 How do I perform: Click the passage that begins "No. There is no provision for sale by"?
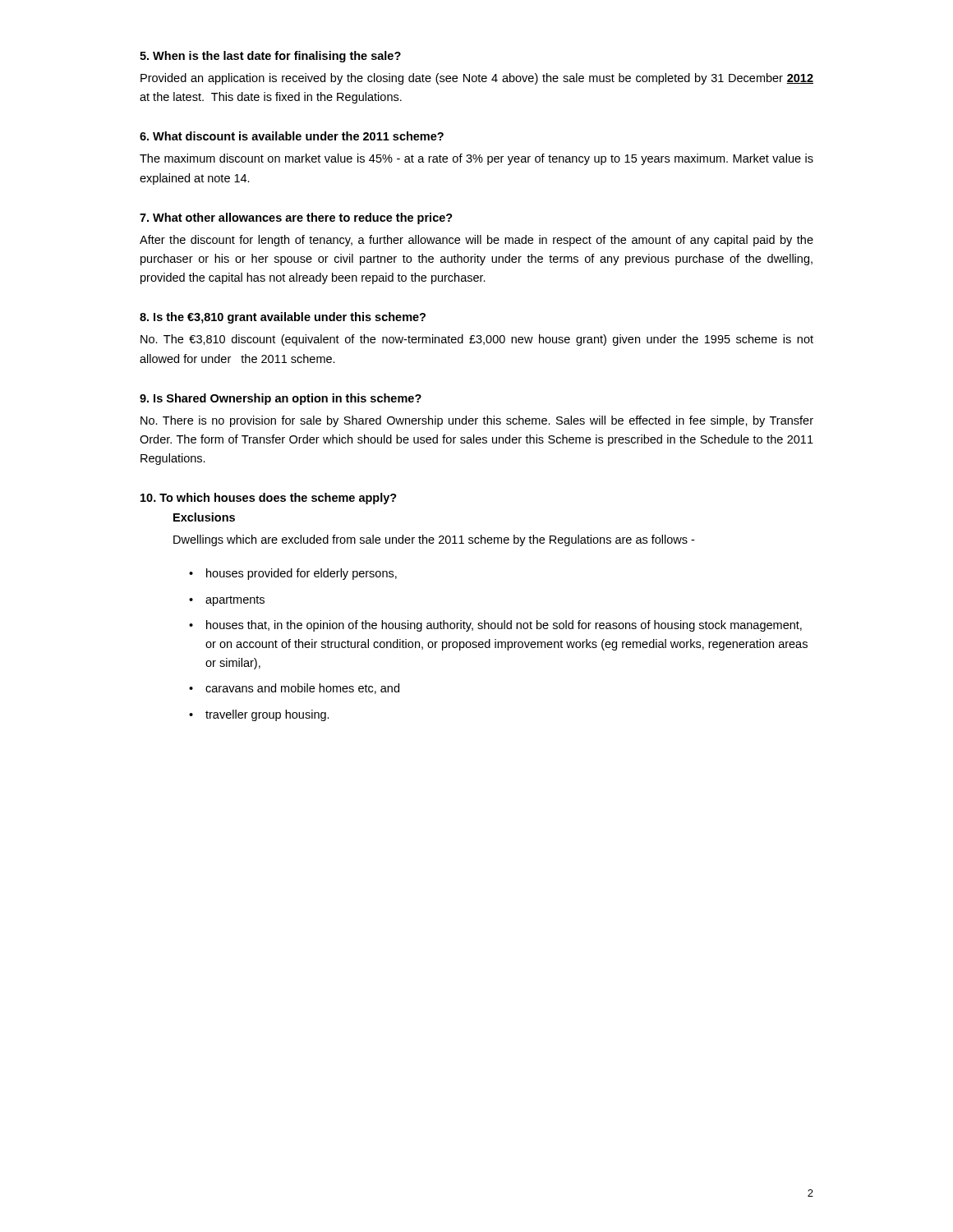[x=476, y=439]
